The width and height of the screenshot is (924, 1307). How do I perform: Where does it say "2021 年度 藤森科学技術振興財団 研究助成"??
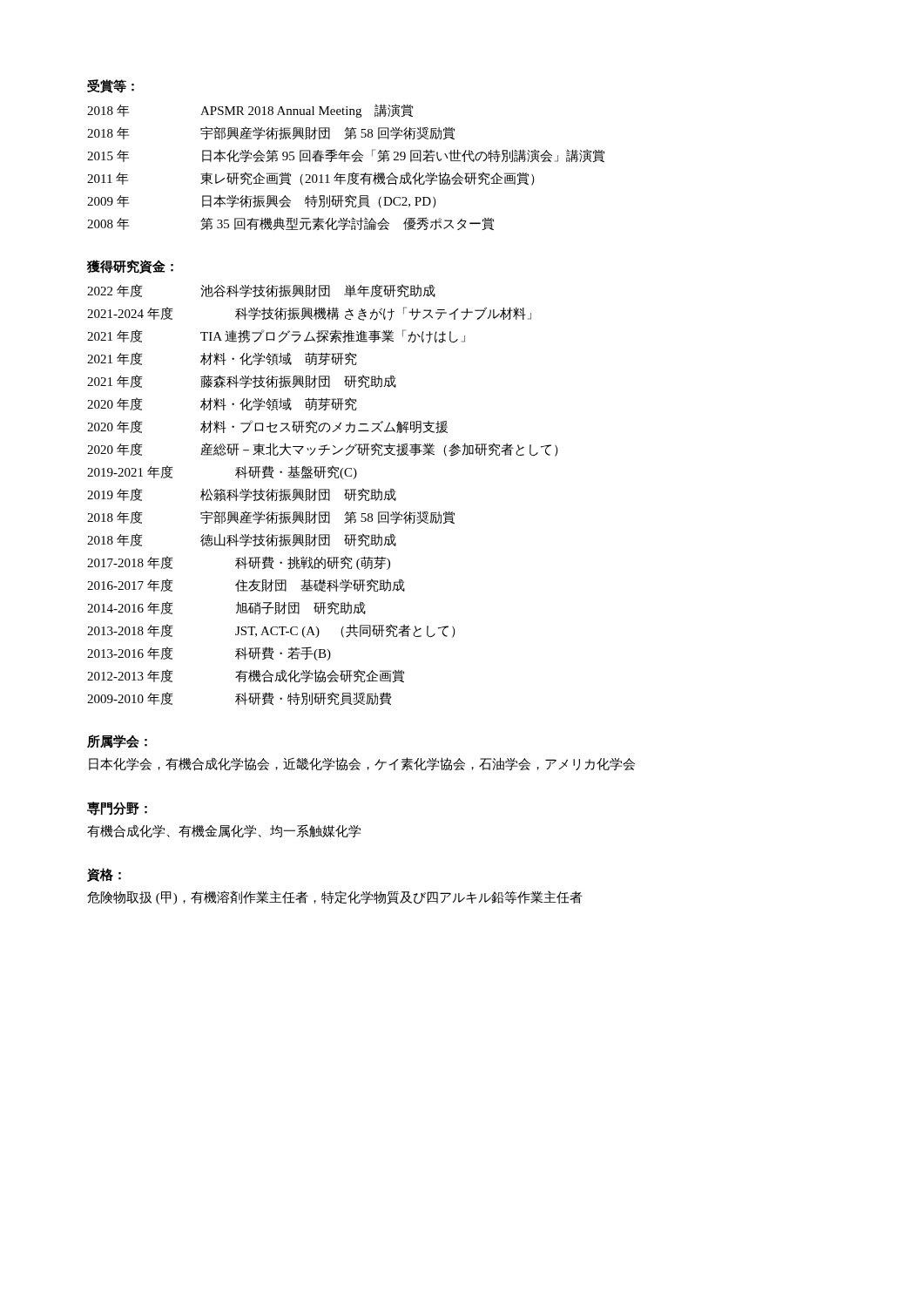point(242,381)
